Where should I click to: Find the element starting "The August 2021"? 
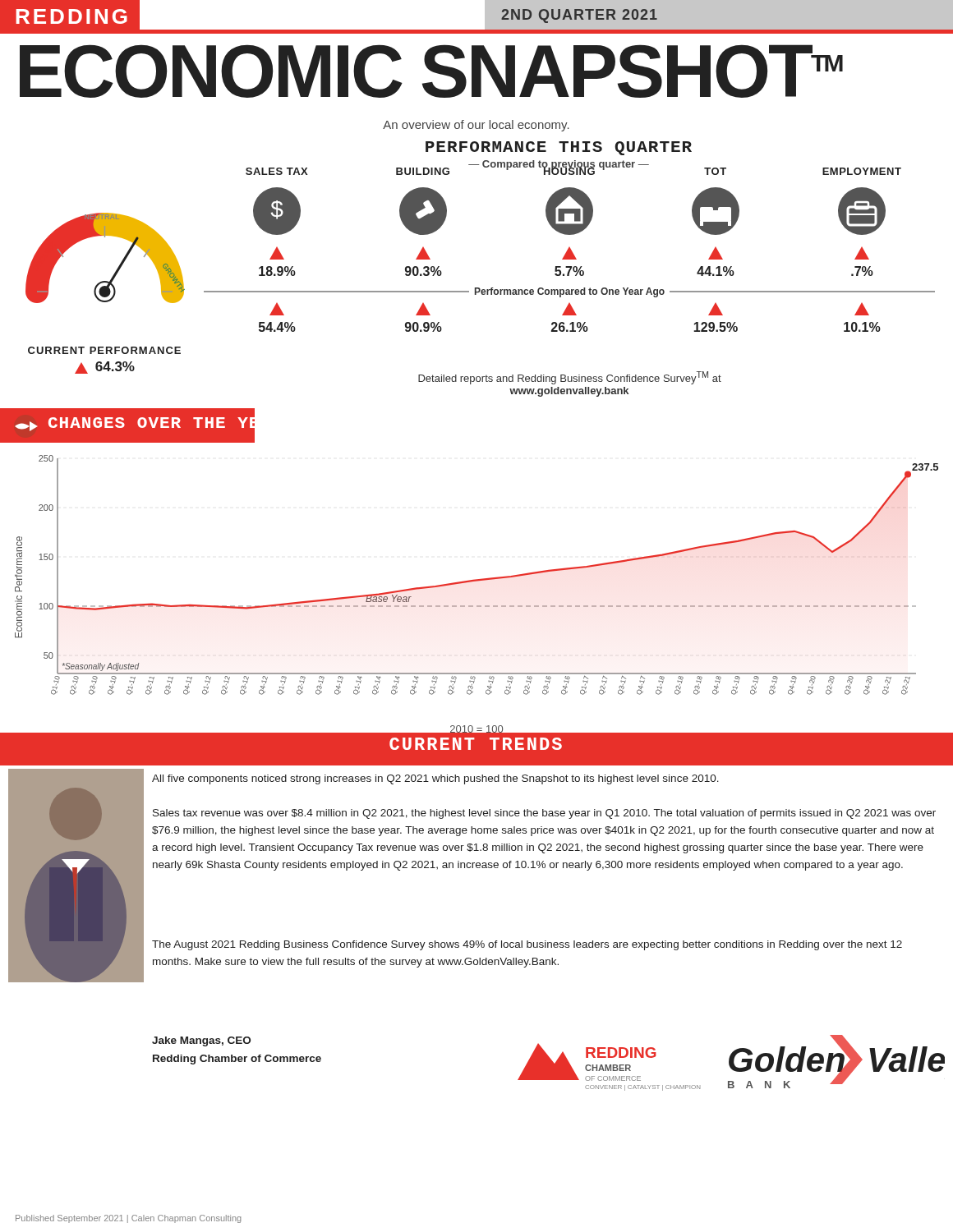[527, 953]
